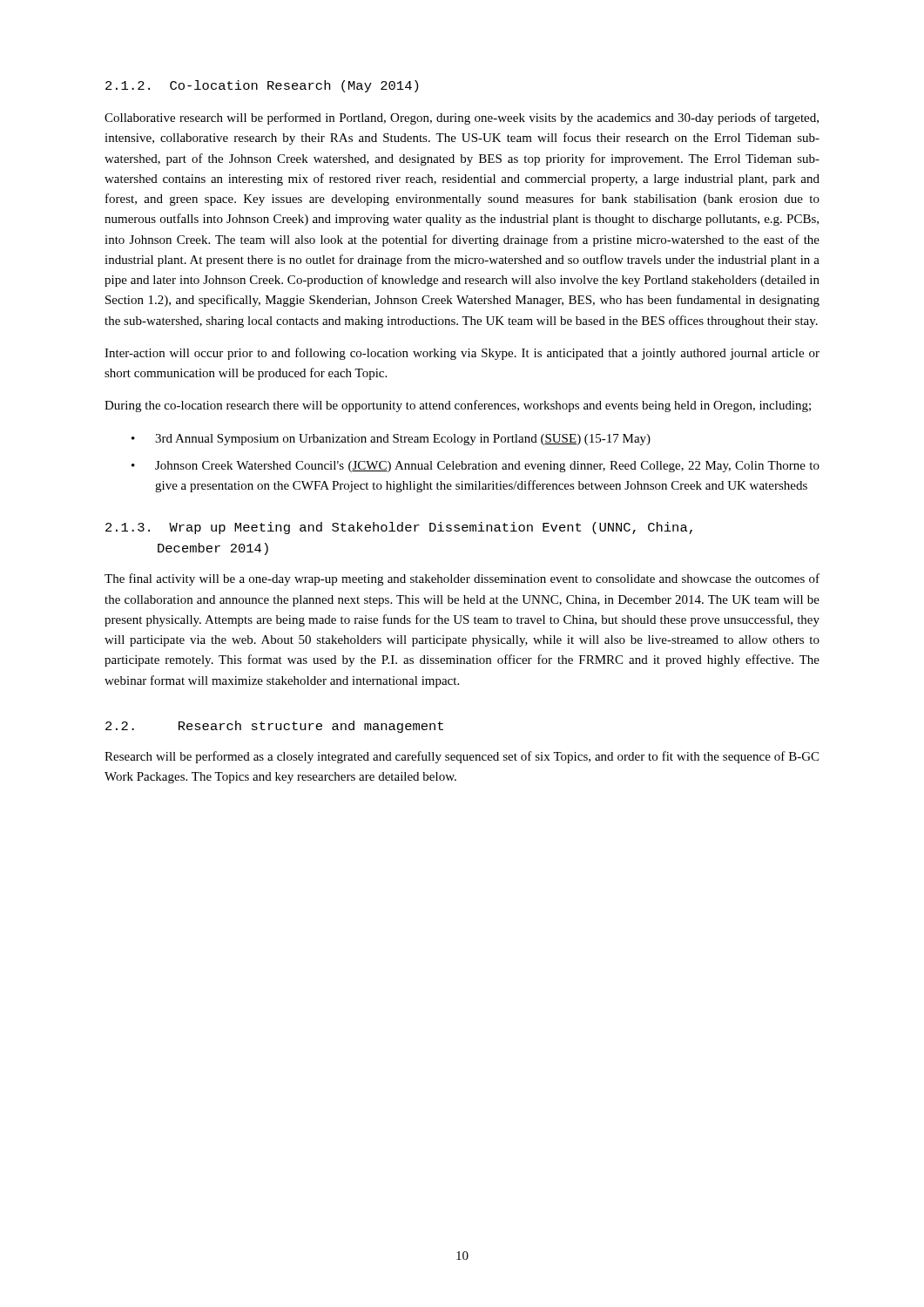Locate the text "December 2014)"
The width and height of the screenshot is (924, 1307).
pyautogui.click(x=213, y=549)
